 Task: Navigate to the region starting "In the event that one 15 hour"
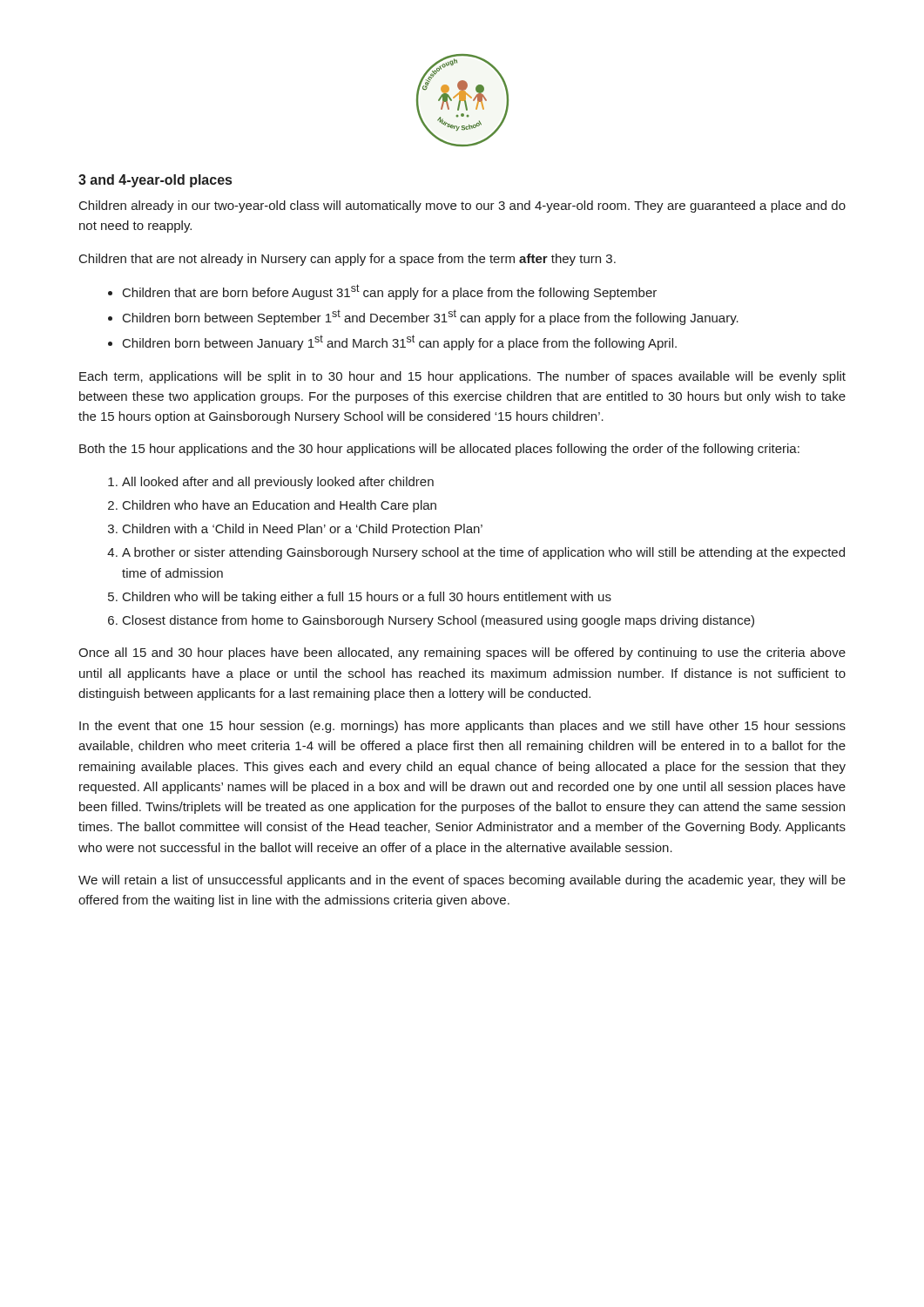462,786
